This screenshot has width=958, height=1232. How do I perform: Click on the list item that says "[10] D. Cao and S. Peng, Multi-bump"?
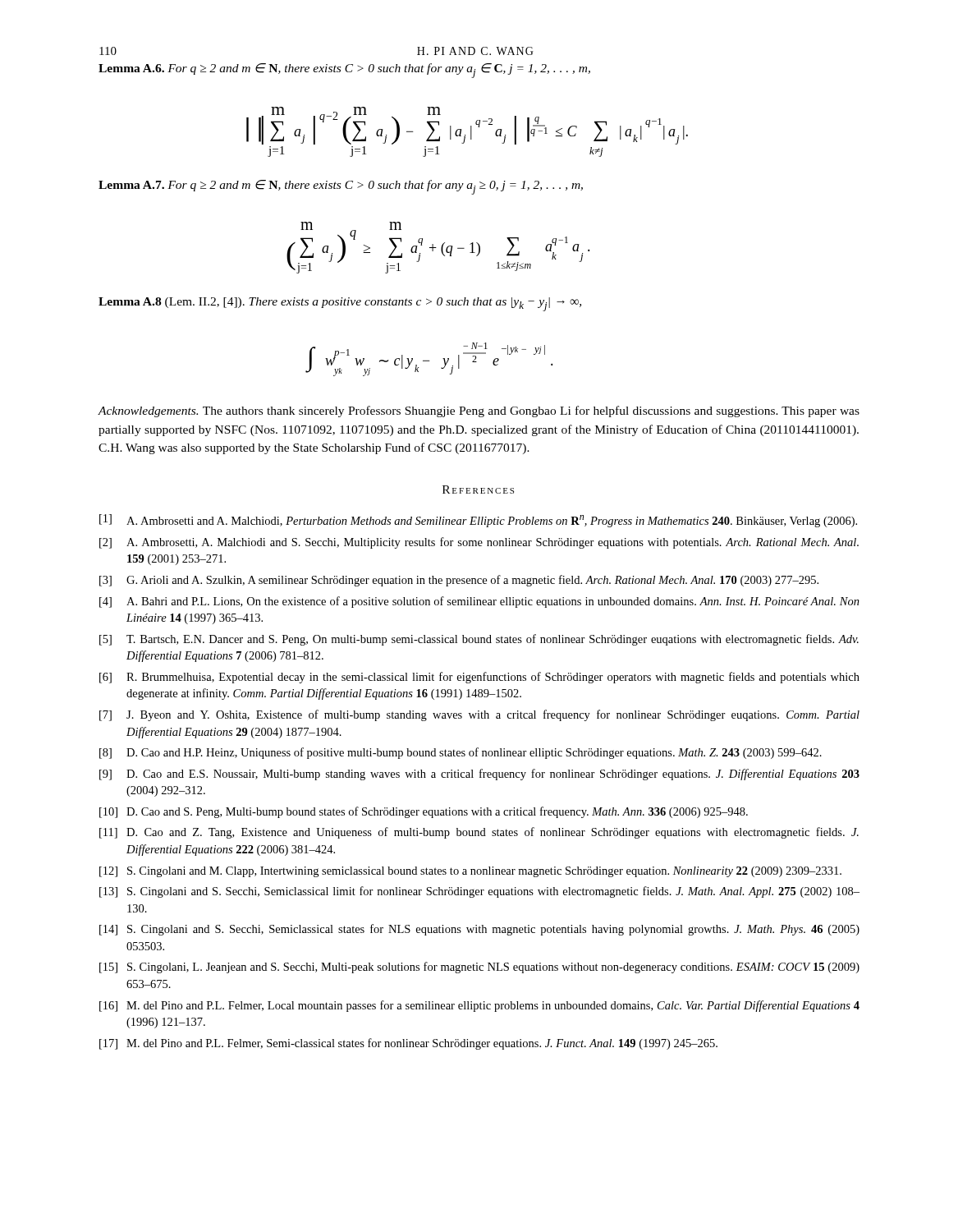pyautogui.click(x=479, y=812)
